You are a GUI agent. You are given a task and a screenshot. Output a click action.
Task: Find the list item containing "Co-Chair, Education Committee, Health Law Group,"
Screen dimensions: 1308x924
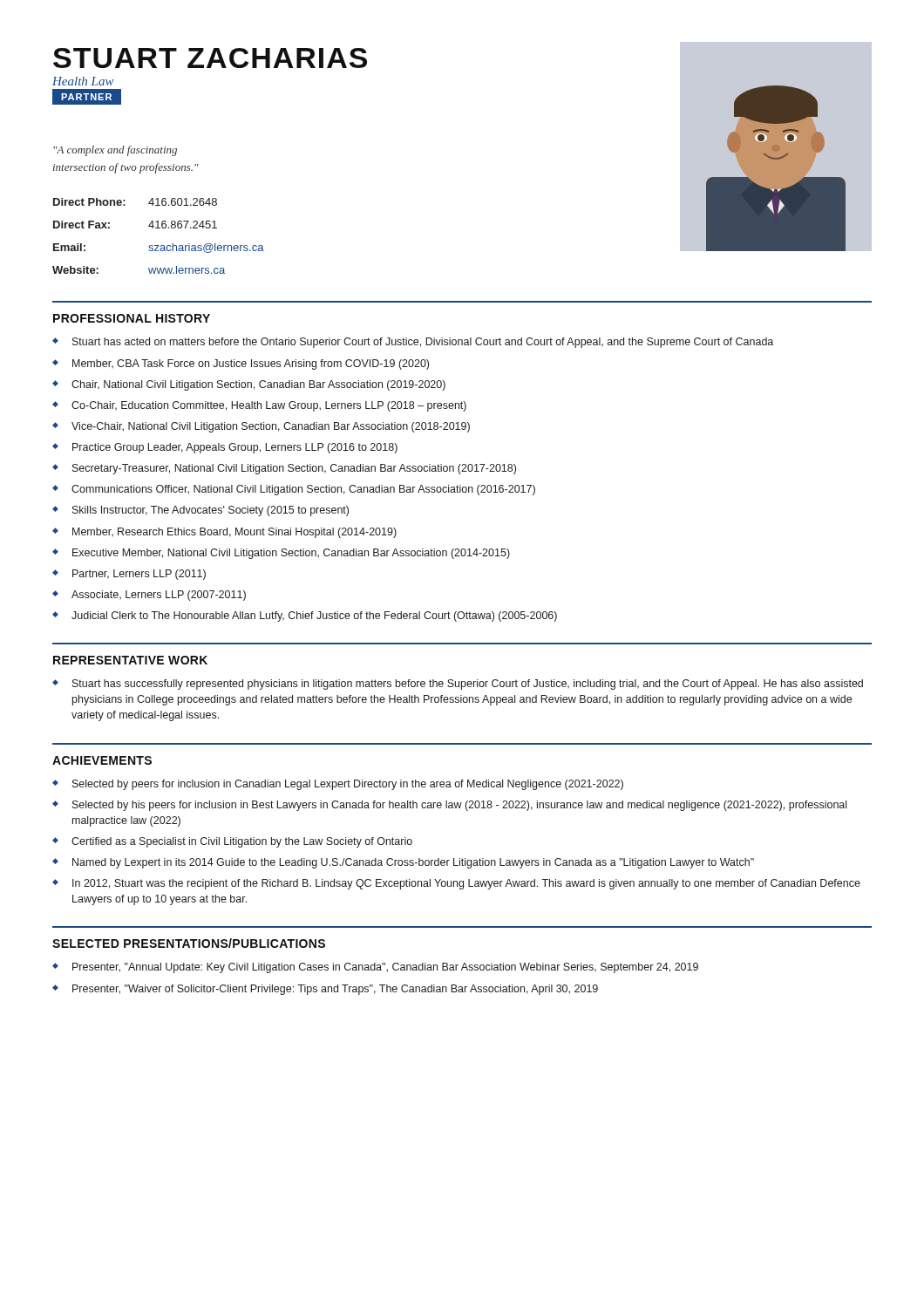269,405
